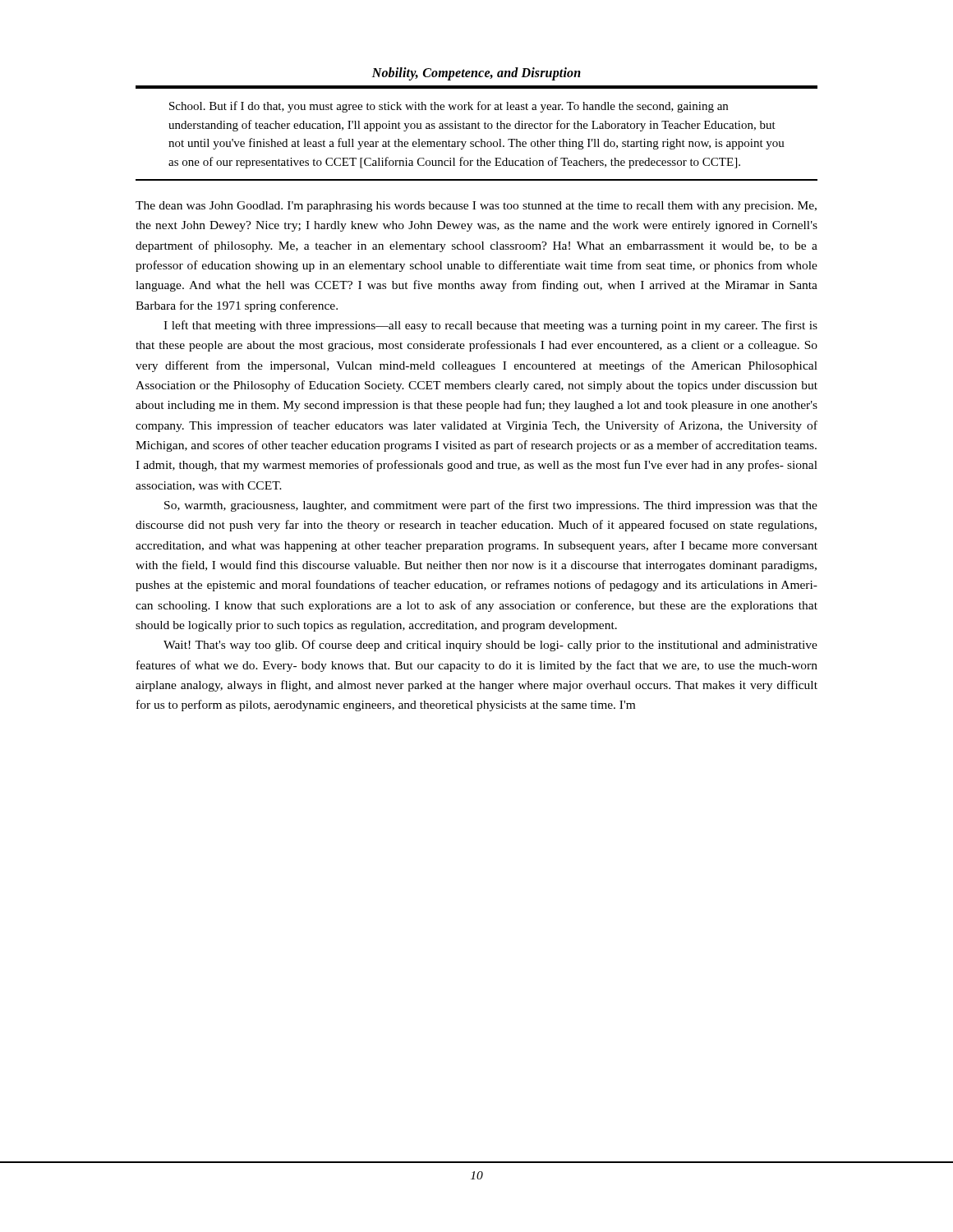This screenshot has width=953, height=1232.
Task: Find the text block that reads "The dean was John Goodlad. I'm"
Action: (476, 255)
